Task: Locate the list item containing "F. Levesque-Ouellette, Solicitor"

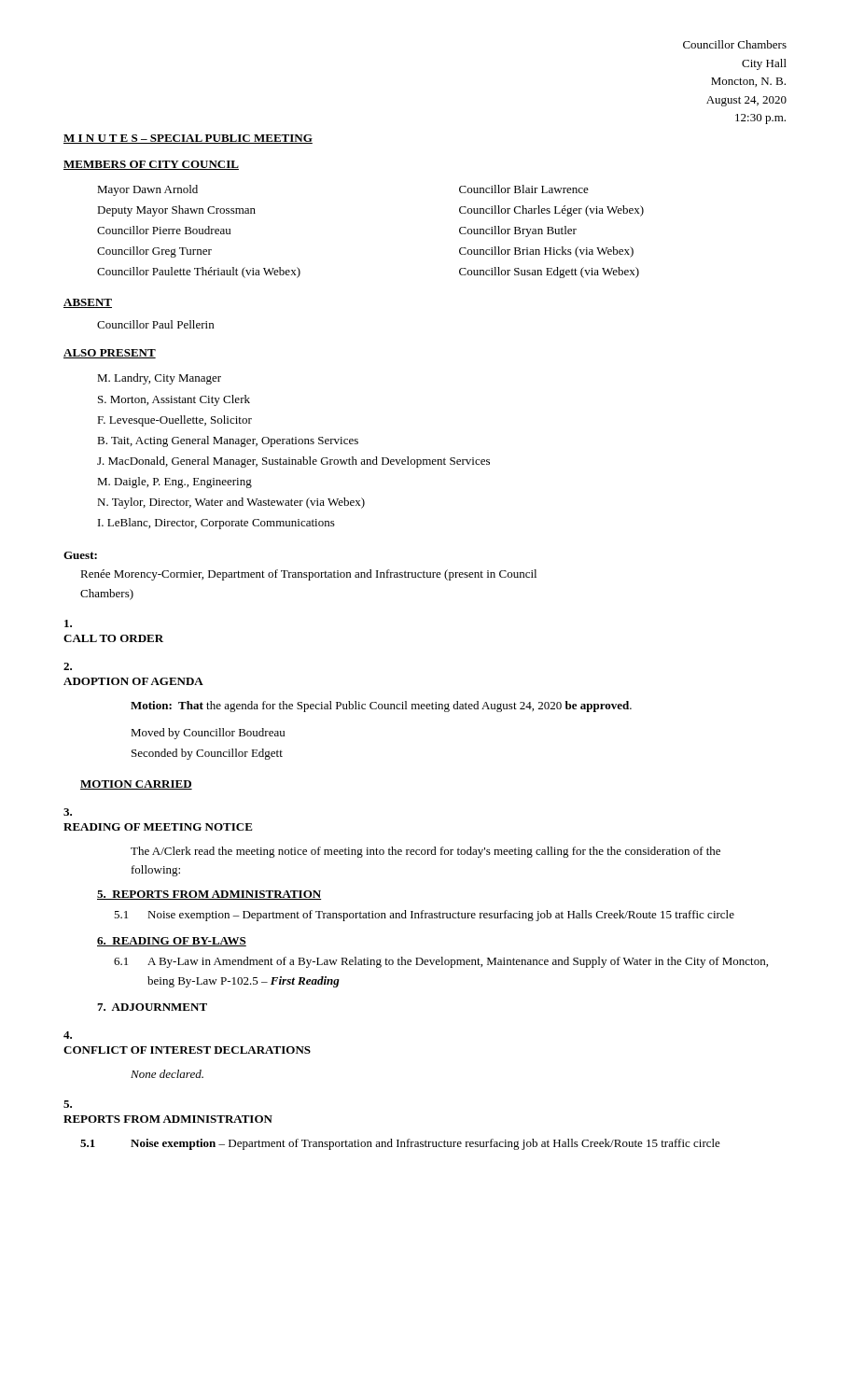Action: 174,419
